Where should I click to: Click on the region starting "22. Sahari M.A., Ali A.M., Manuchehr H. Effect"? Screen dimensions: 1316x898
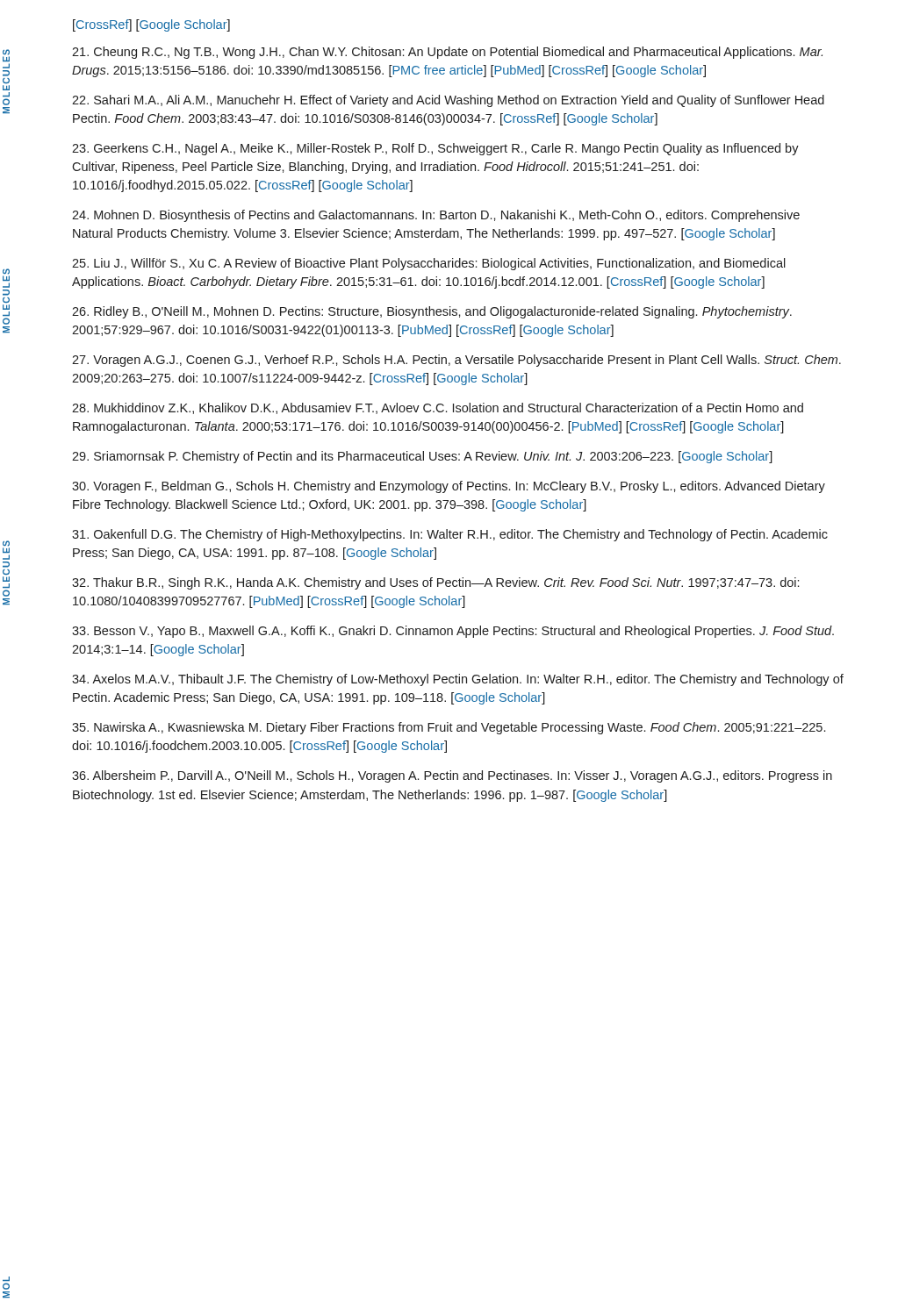tap(448, 109)
